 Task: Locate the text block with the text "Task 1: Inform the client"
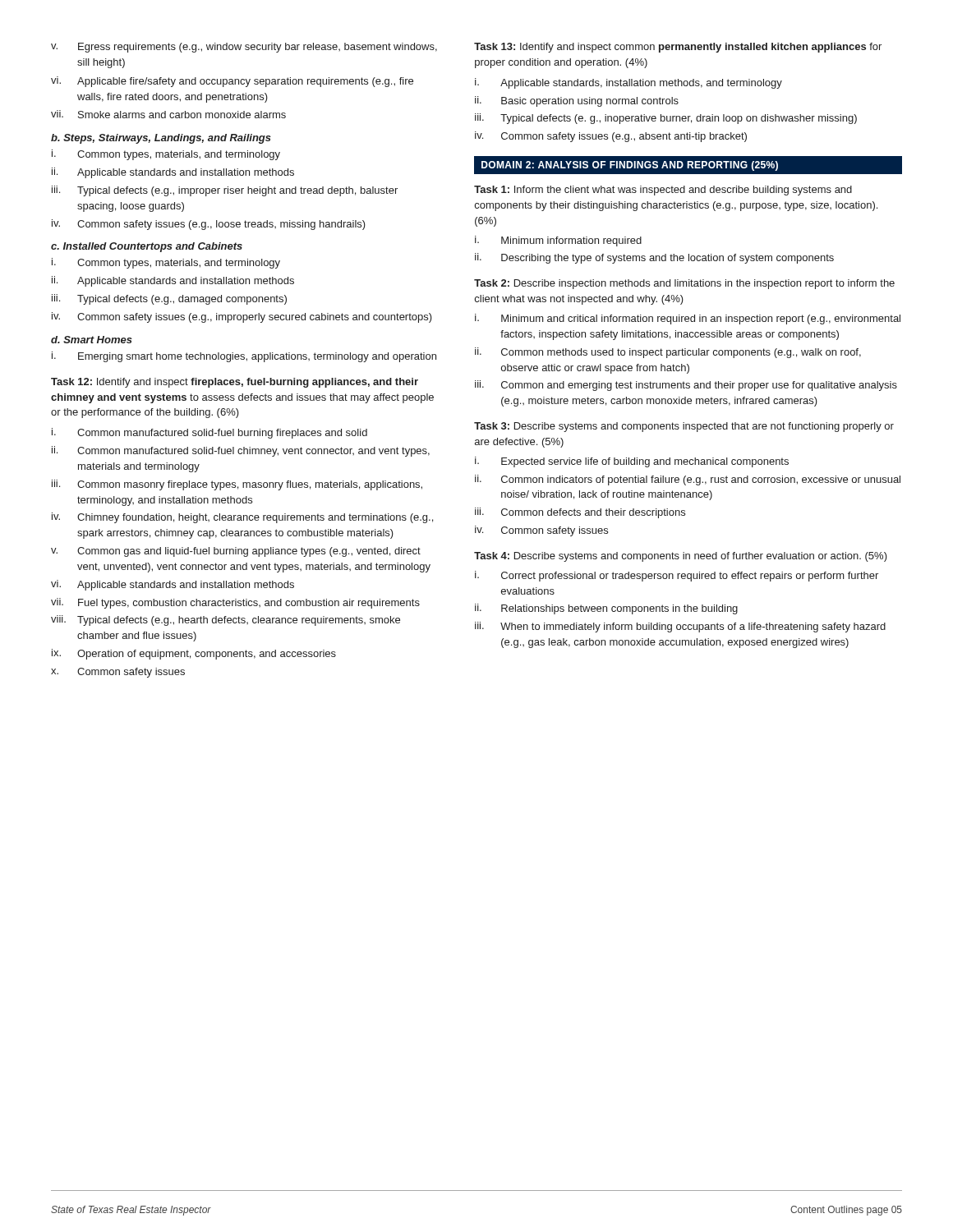pyautogui.click(x=676, y=205)
